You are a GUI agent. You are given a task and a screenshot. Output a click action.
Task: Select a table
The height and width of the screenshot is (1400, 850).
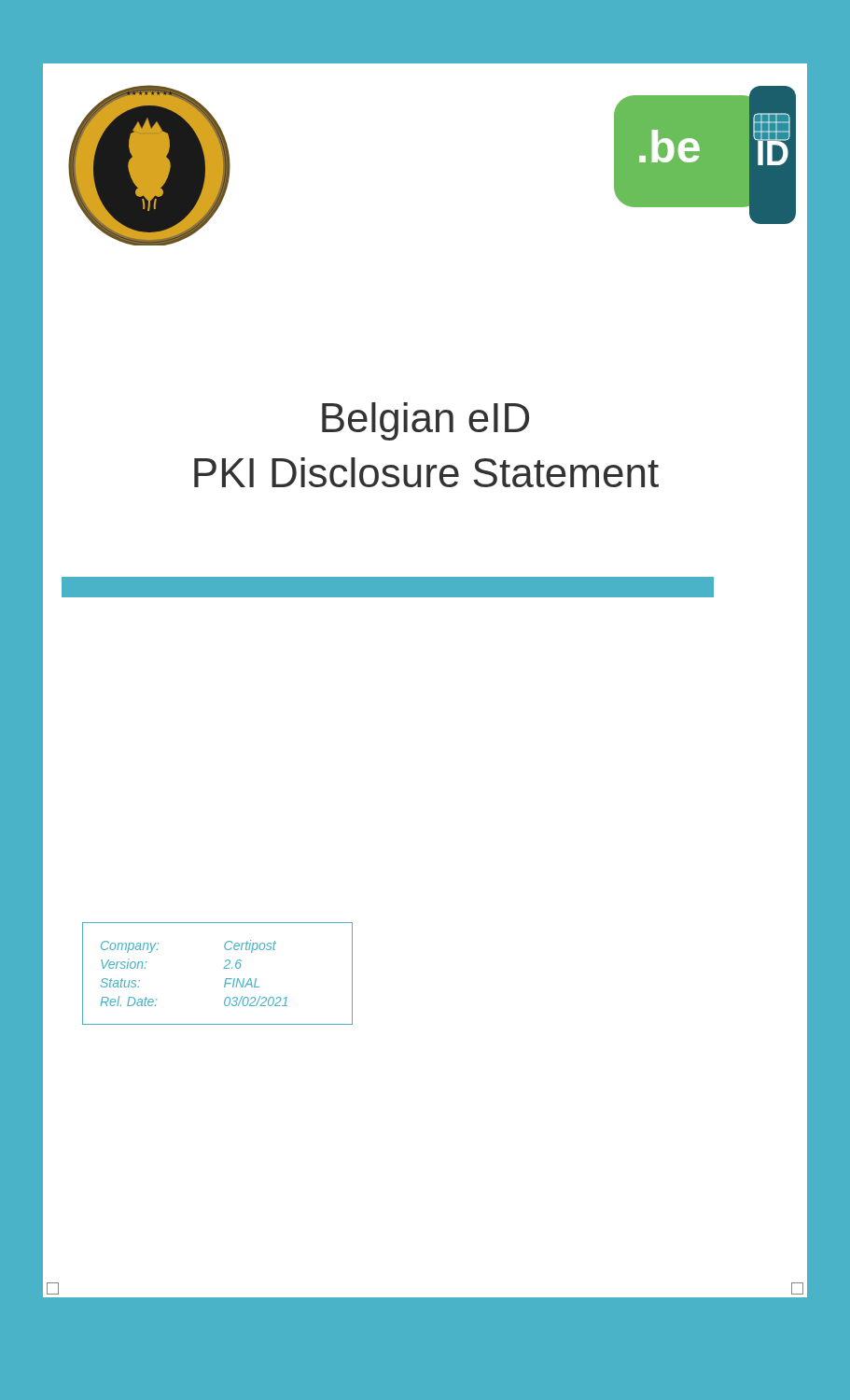tap(217, 973)
